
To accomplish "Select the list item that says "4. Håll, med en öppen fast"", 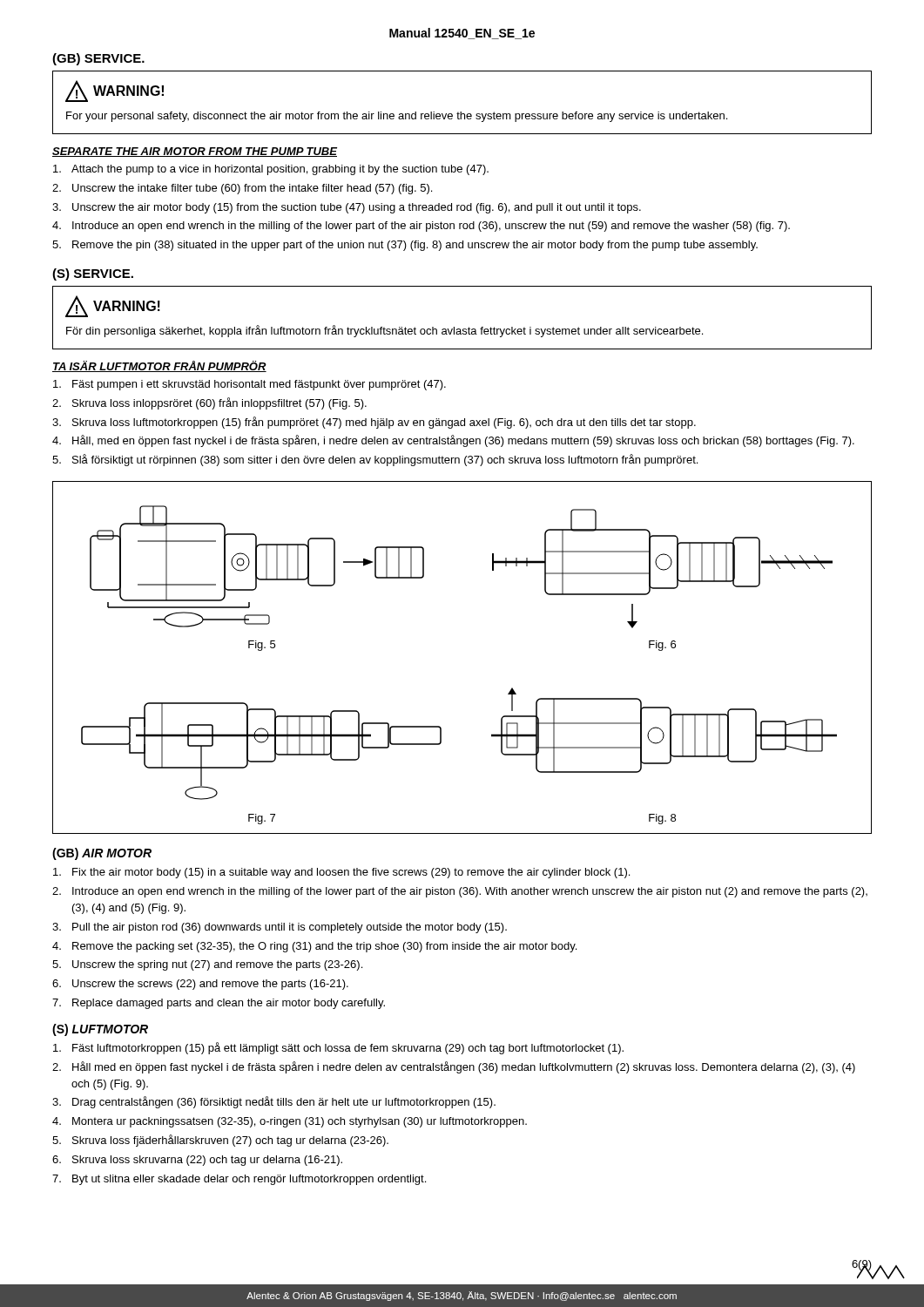I will [462, 442].
